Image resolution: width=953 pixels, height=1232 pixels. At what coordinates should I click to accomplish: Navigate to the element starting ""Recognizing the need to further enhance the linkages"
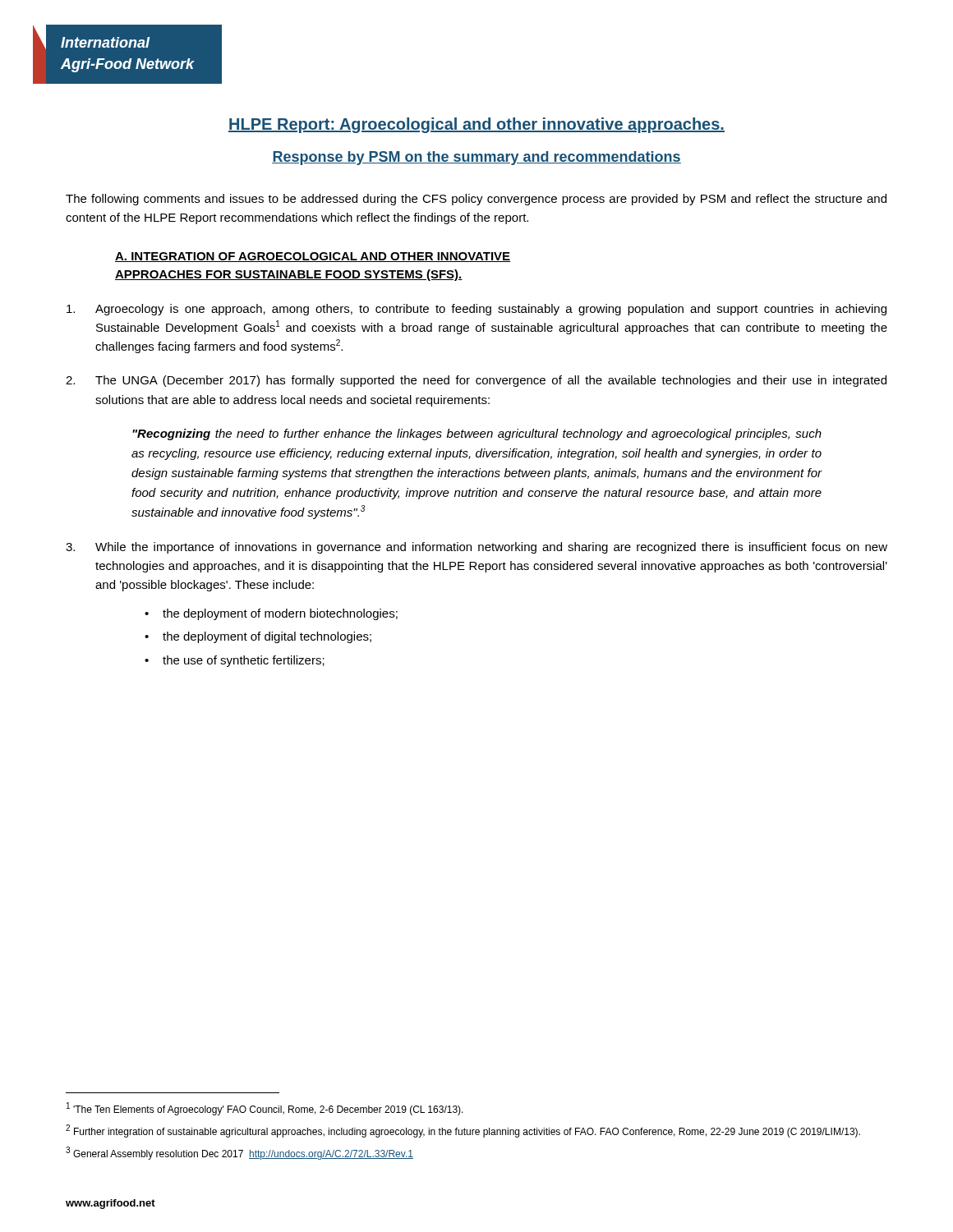pos(476,472)
